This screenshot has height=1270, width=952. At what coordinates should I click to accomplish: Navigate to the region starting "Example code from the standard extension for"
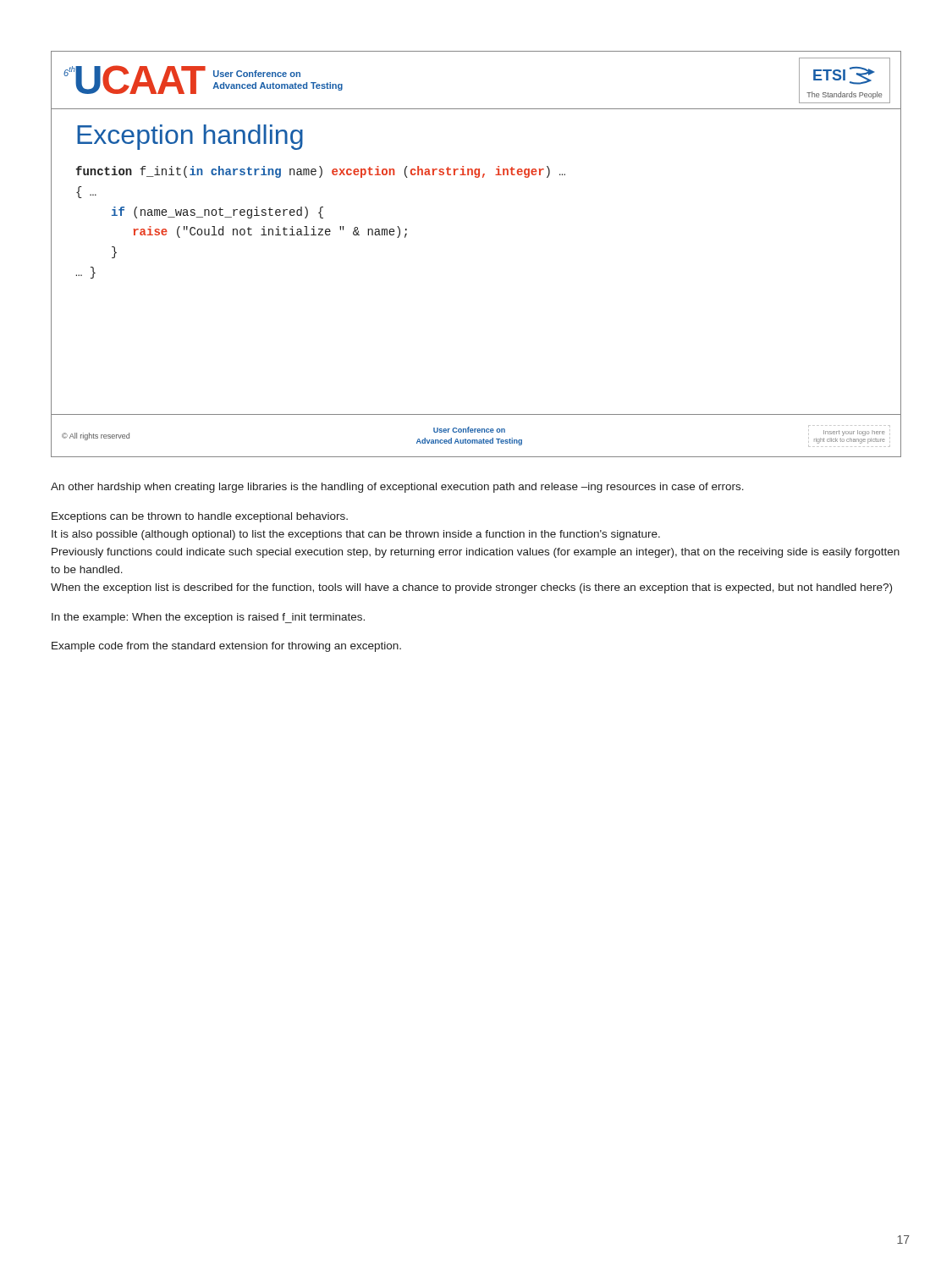point(226,646)
